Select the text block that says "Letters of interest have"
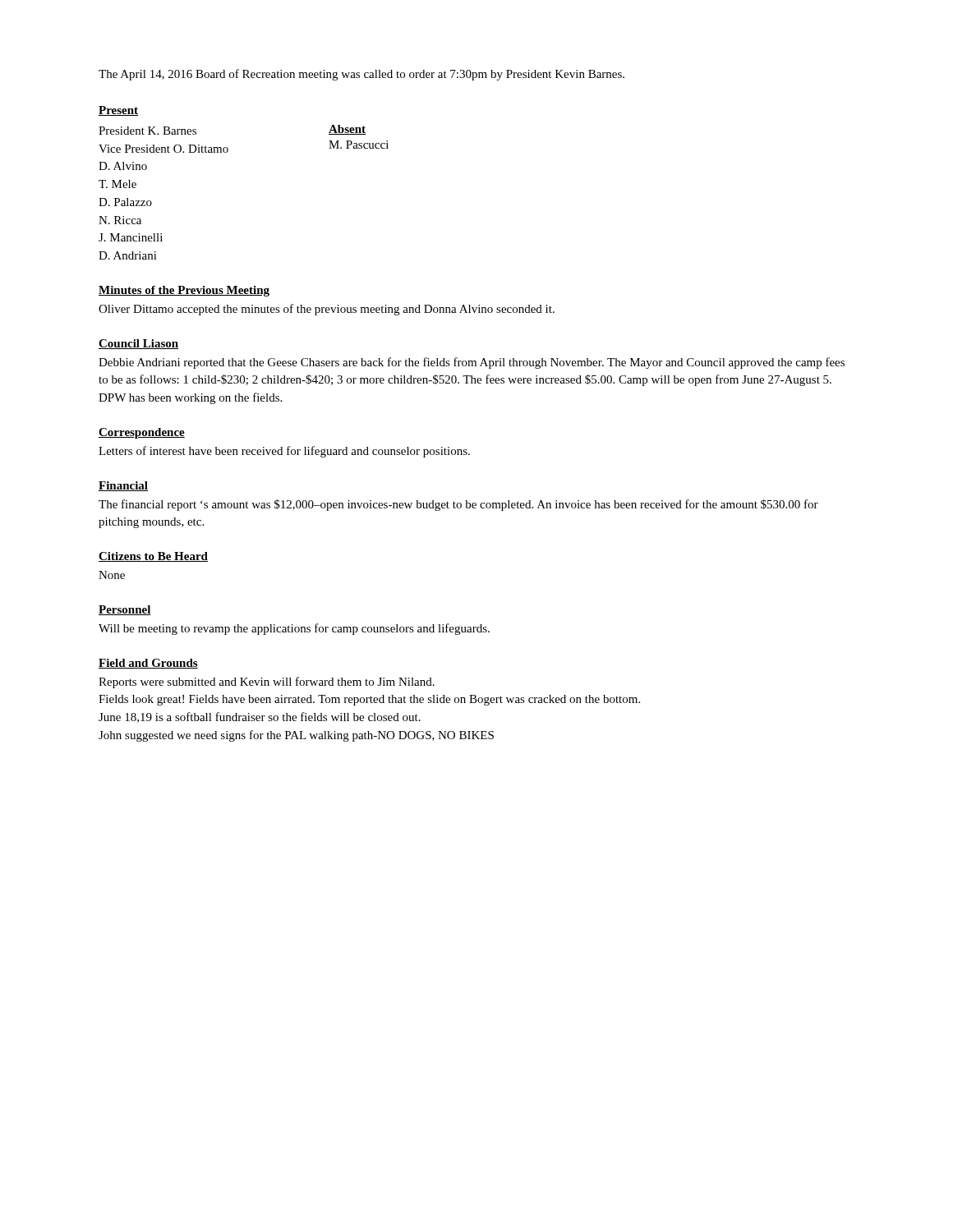The height and width of the screenshot is (1232, 953). [x=476, y=451]
